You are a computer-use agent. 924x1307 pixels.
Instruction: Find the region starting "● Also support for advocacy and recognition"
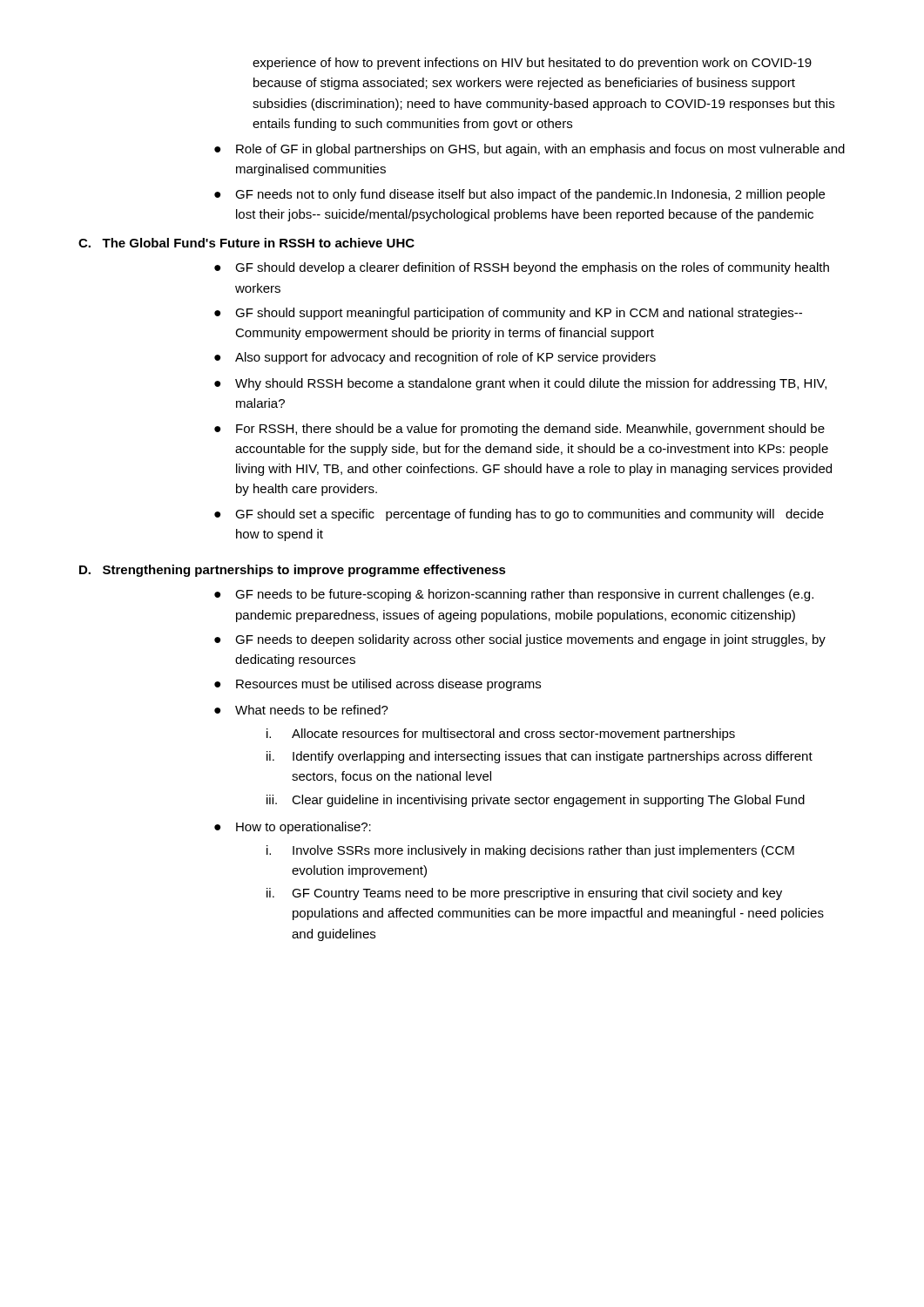tap(435, 358)
